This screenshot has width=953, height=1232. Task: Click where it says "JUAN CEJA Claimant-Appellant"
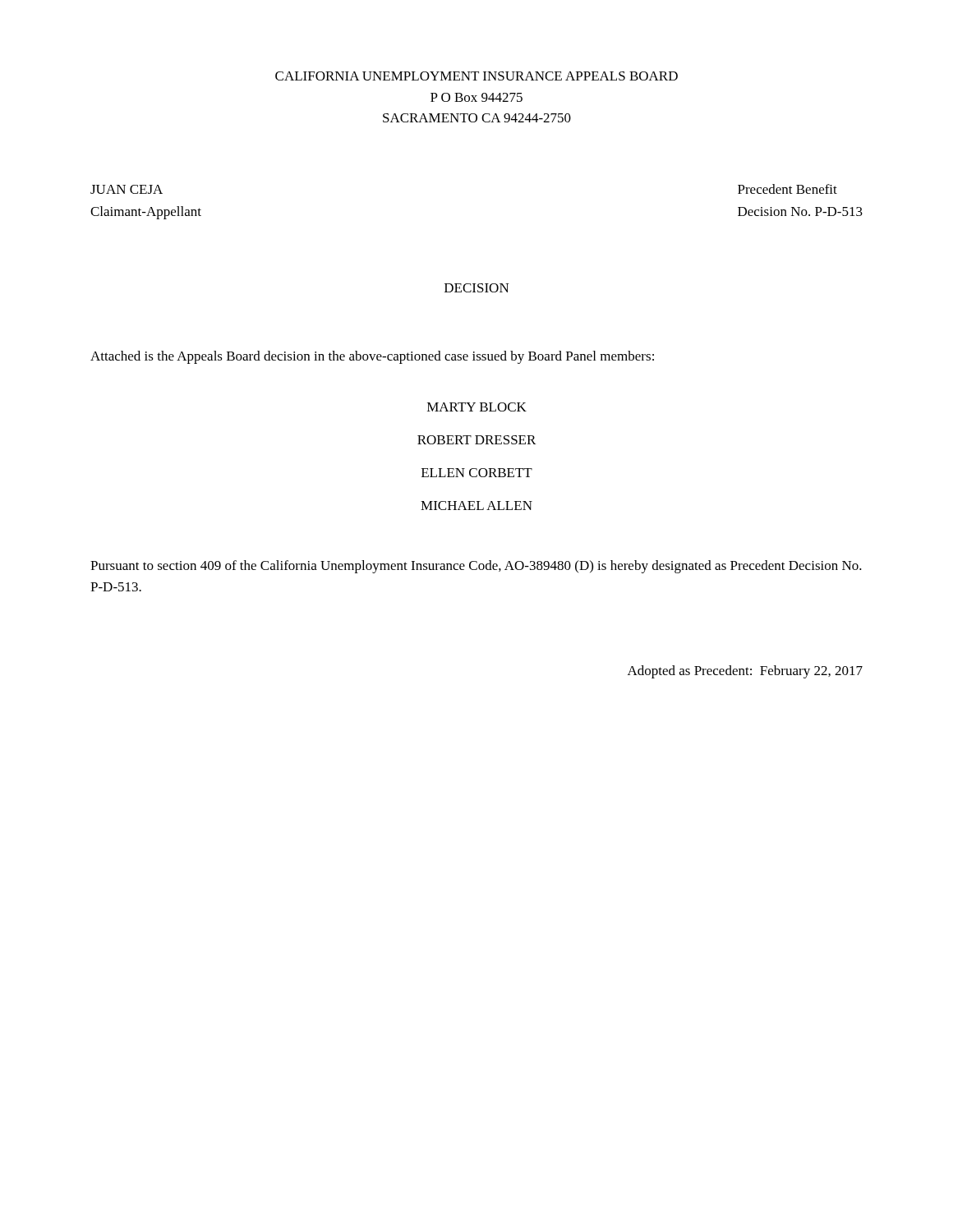pos(146,200)
